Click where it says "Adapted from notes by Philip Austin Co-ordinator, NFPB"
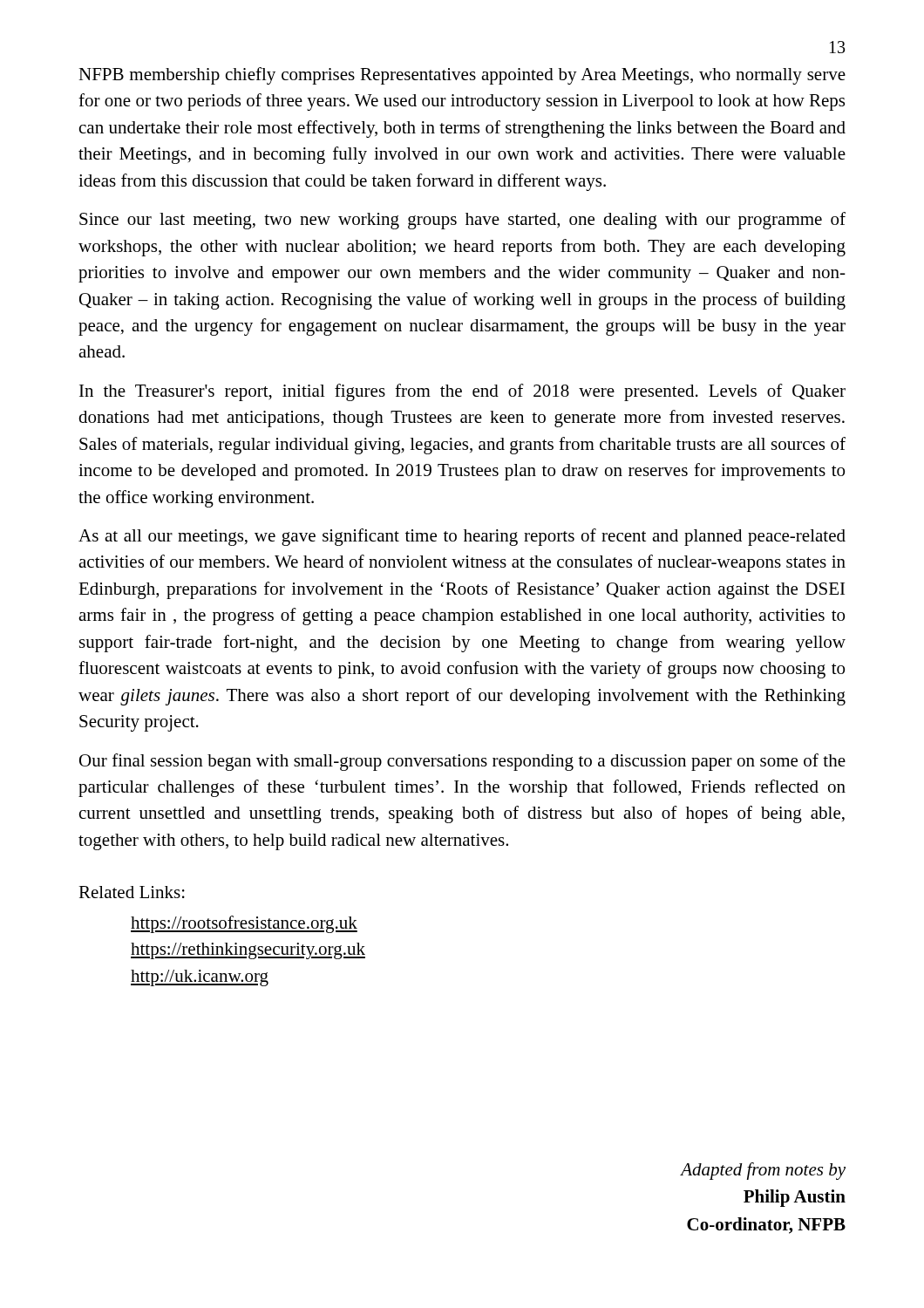The image size is (924, 1308). coord(763,1196)
